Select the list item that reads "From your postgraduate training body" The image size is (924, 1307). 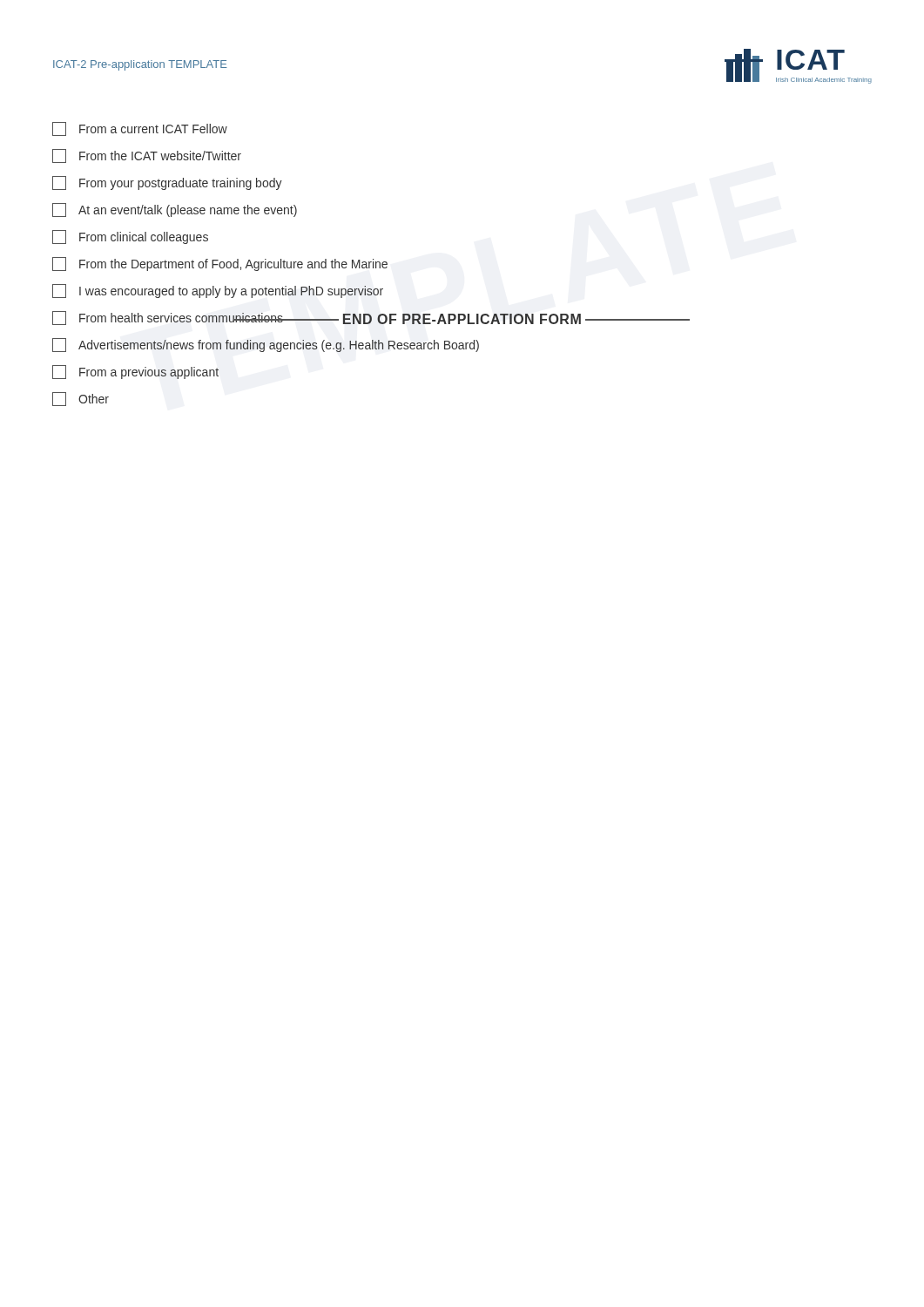[x=167, y=183]
